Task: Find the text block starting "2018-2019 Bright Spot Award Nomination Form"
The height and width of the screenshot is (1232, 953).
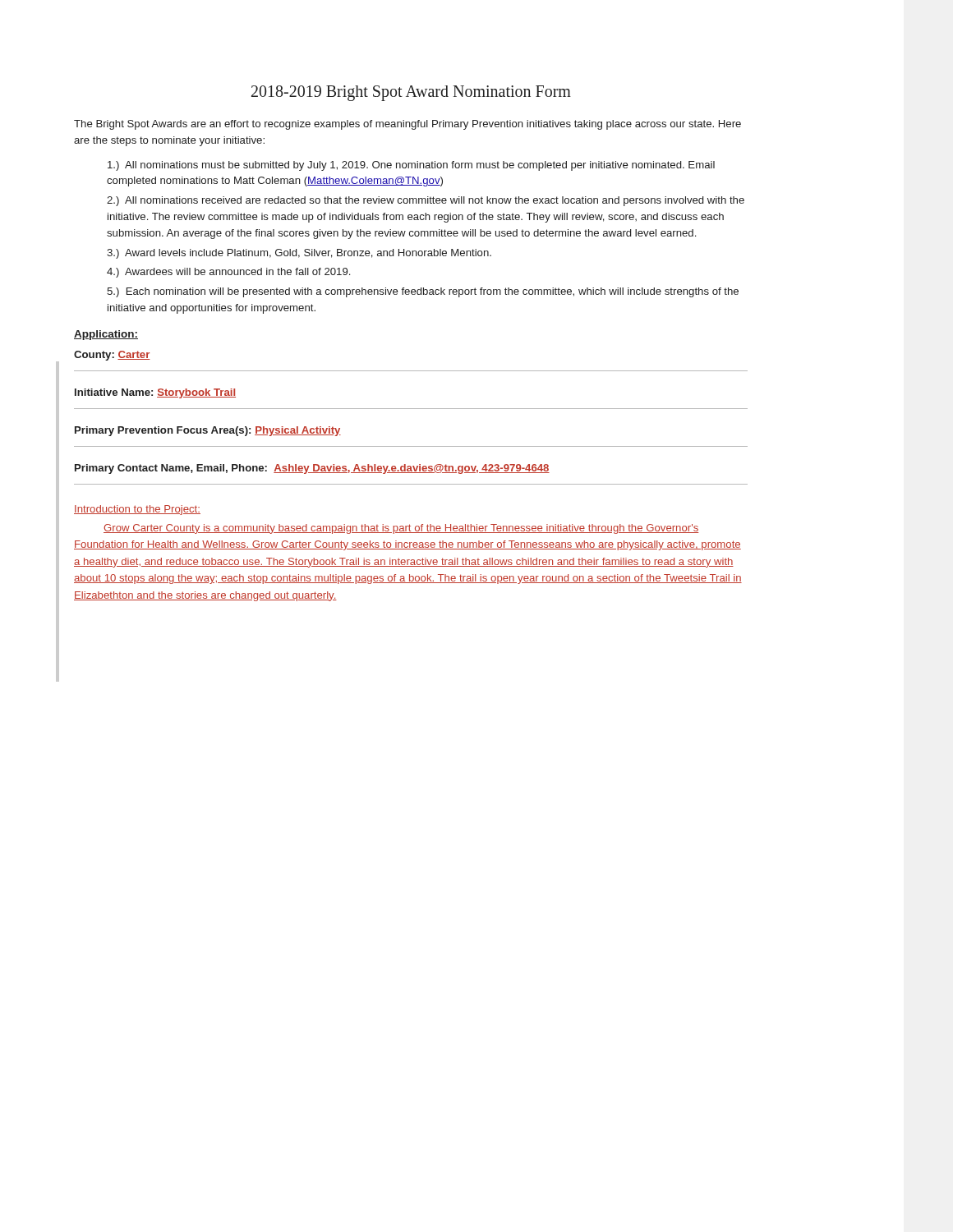Action: pyautogui.click(x=411, y=91)
